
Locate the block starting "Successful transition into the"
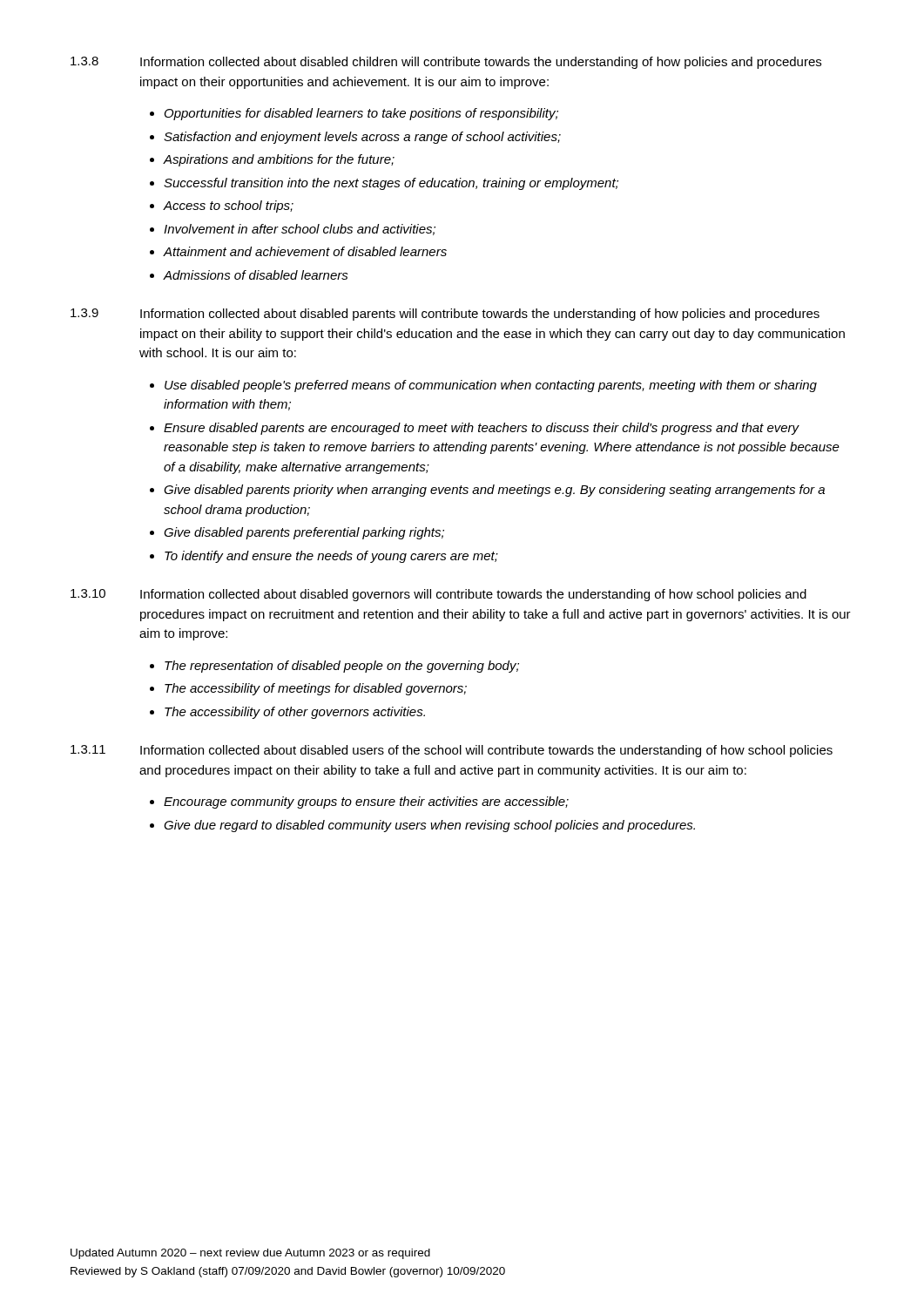(x=391, y=182)
